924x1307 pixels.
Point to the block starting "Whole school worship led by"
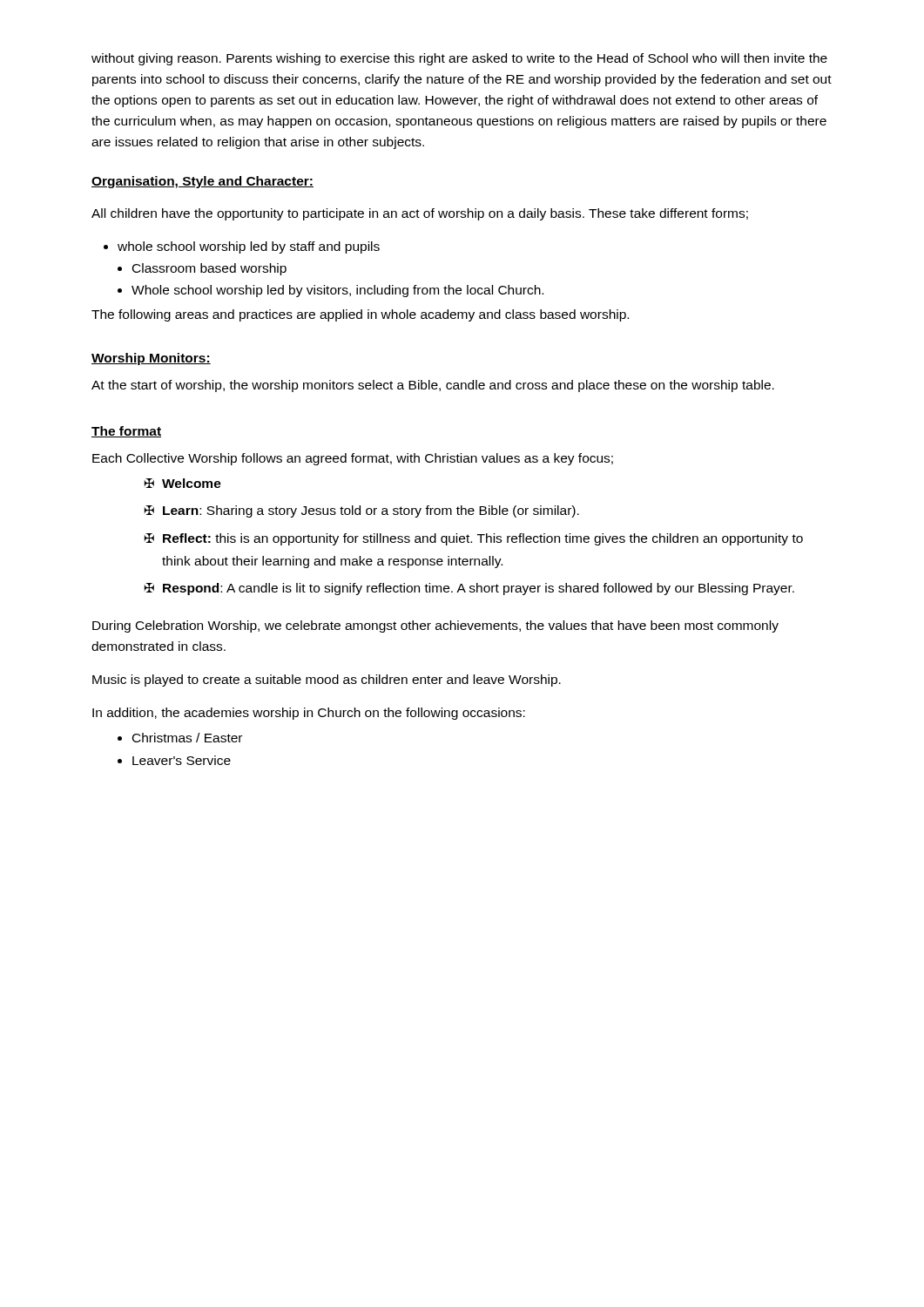tap(482, 290)
